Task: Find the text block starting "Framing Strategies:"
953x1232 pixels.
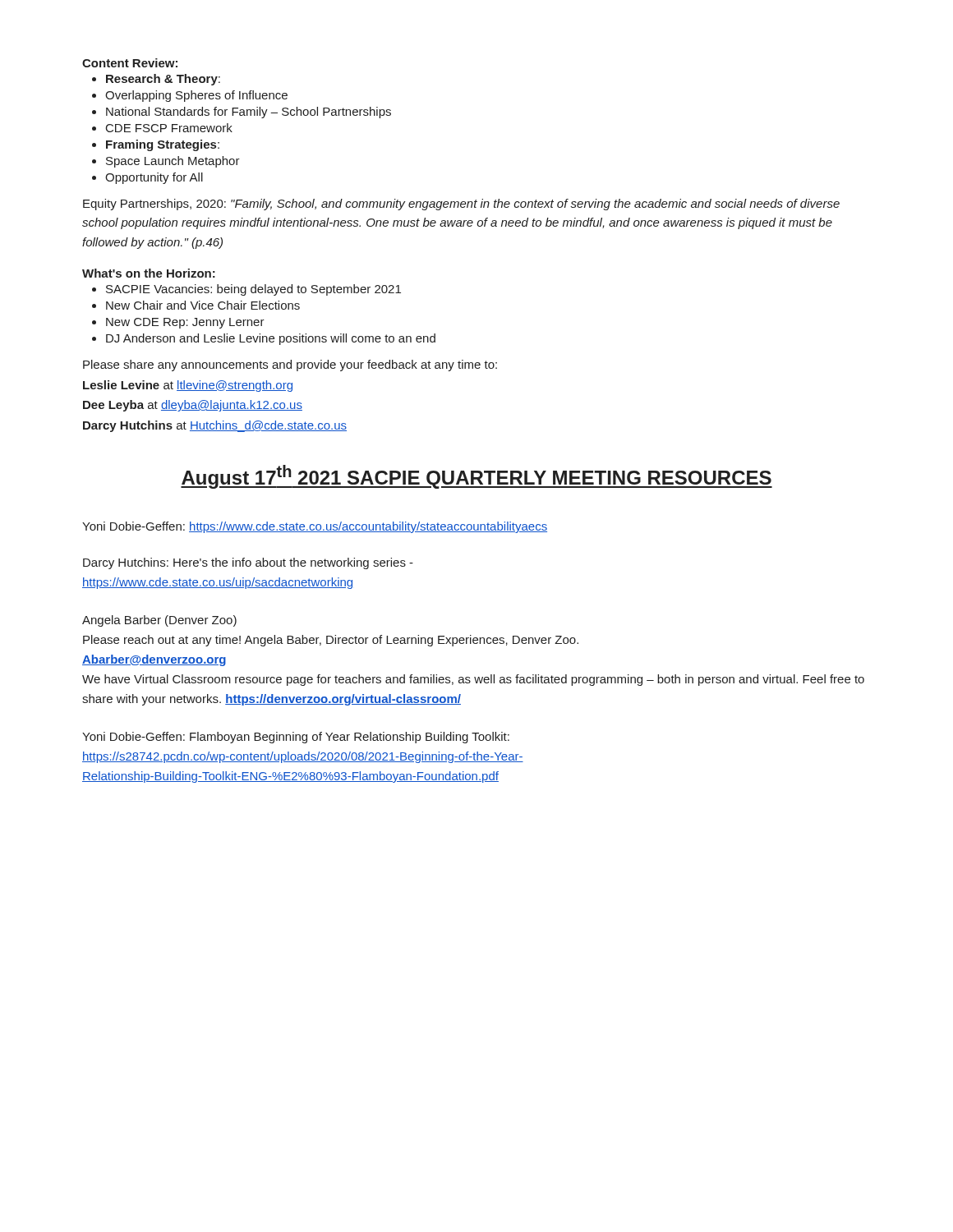Action: pyautogui.click(x=163, y=144)
